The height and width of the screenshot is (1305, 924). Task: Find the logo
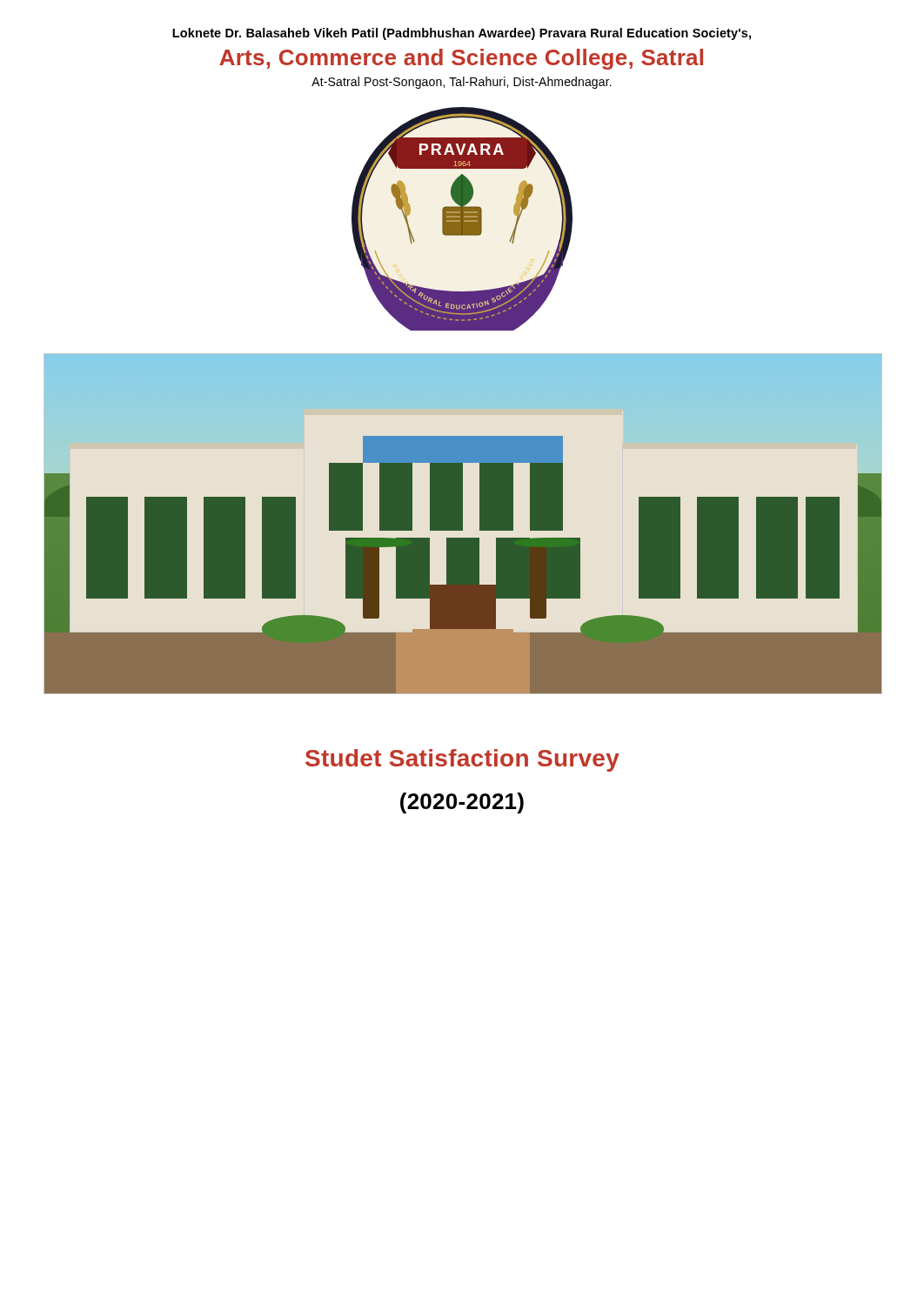point(462,219)
